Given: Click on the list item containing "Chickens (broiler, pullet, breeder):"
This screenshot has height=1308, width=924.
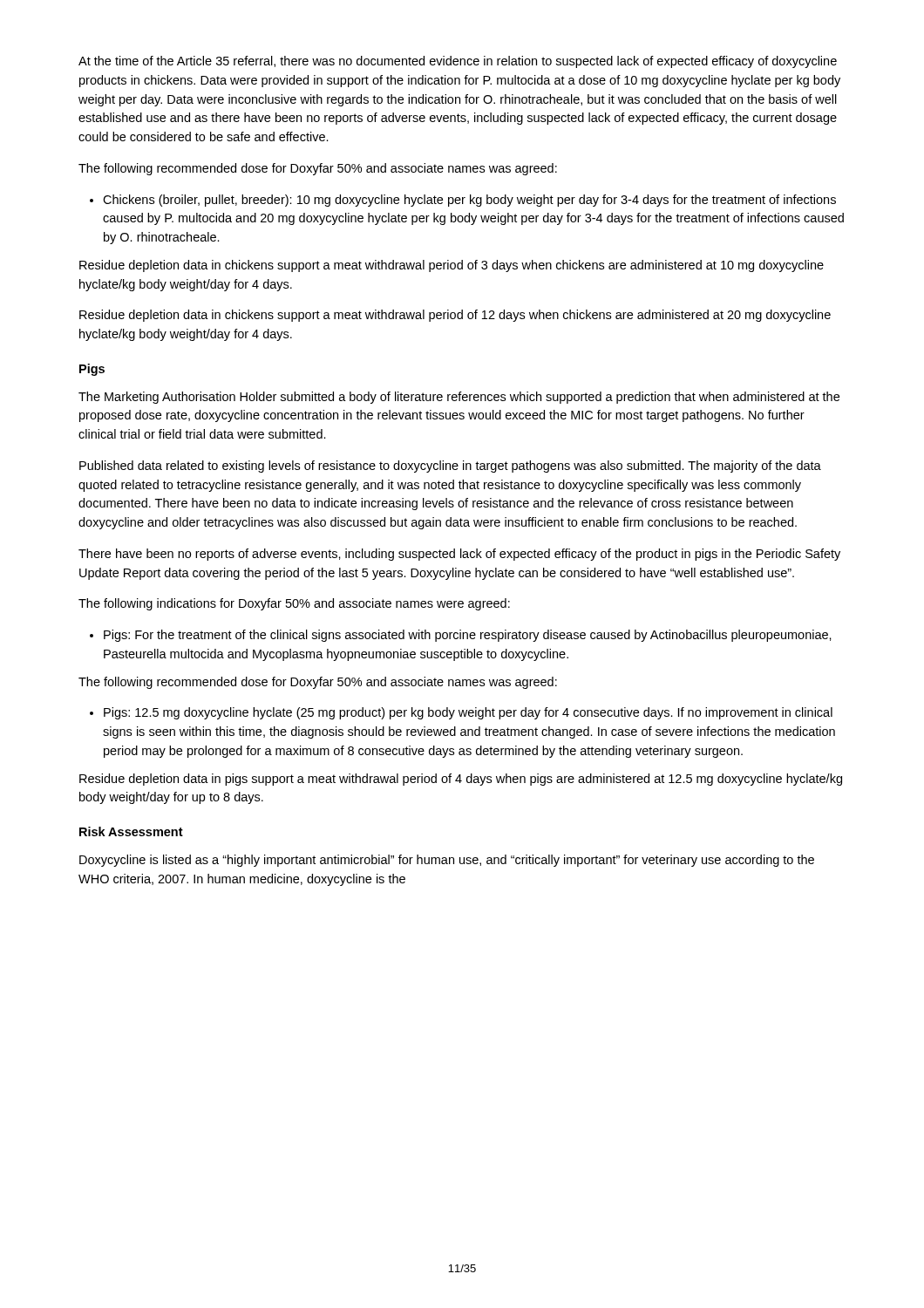Looking at the screenshot, I should pyautogui.click(x=474, y=218).
